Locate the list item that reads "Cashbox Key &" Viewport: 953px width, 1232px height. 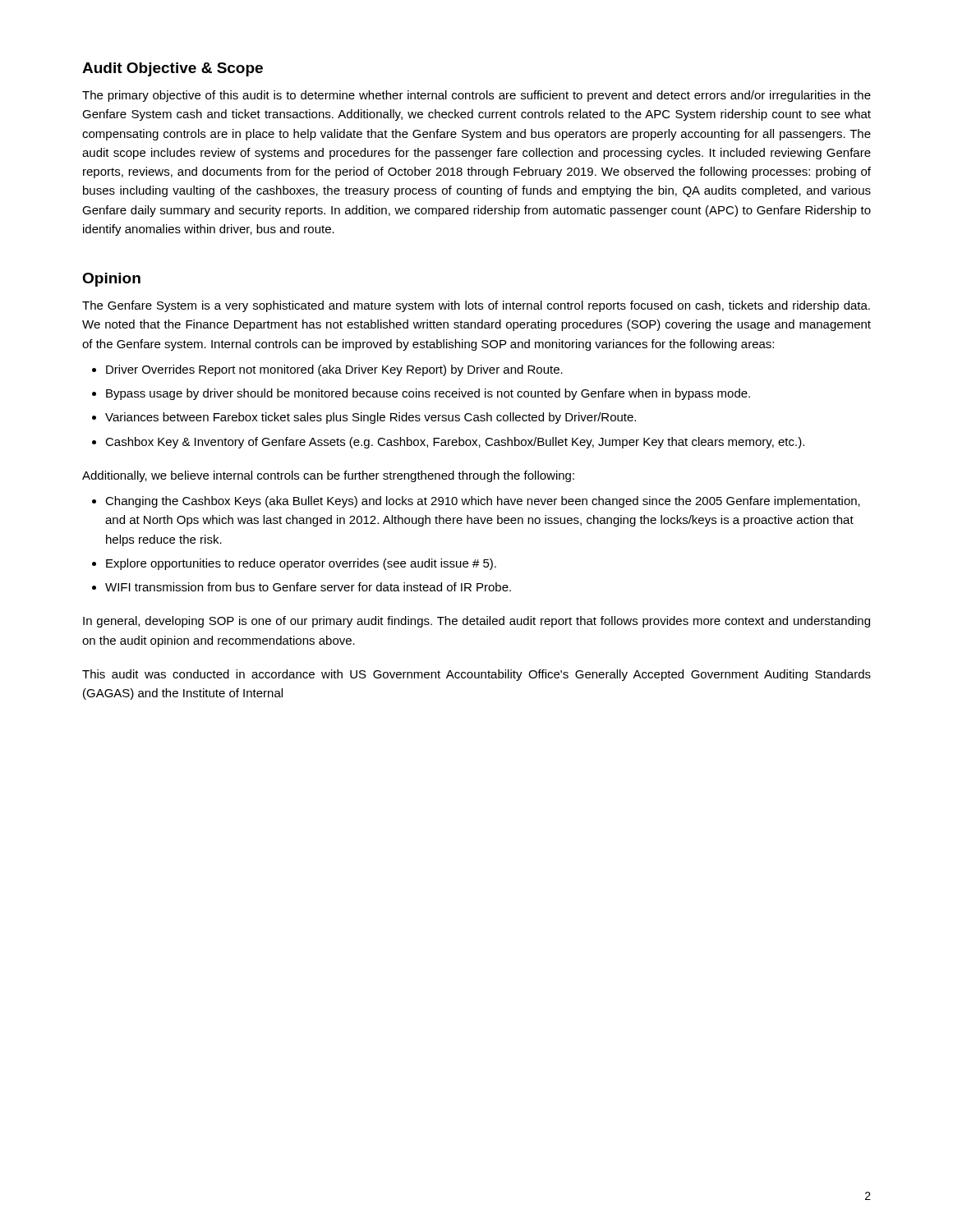[455, 441]
